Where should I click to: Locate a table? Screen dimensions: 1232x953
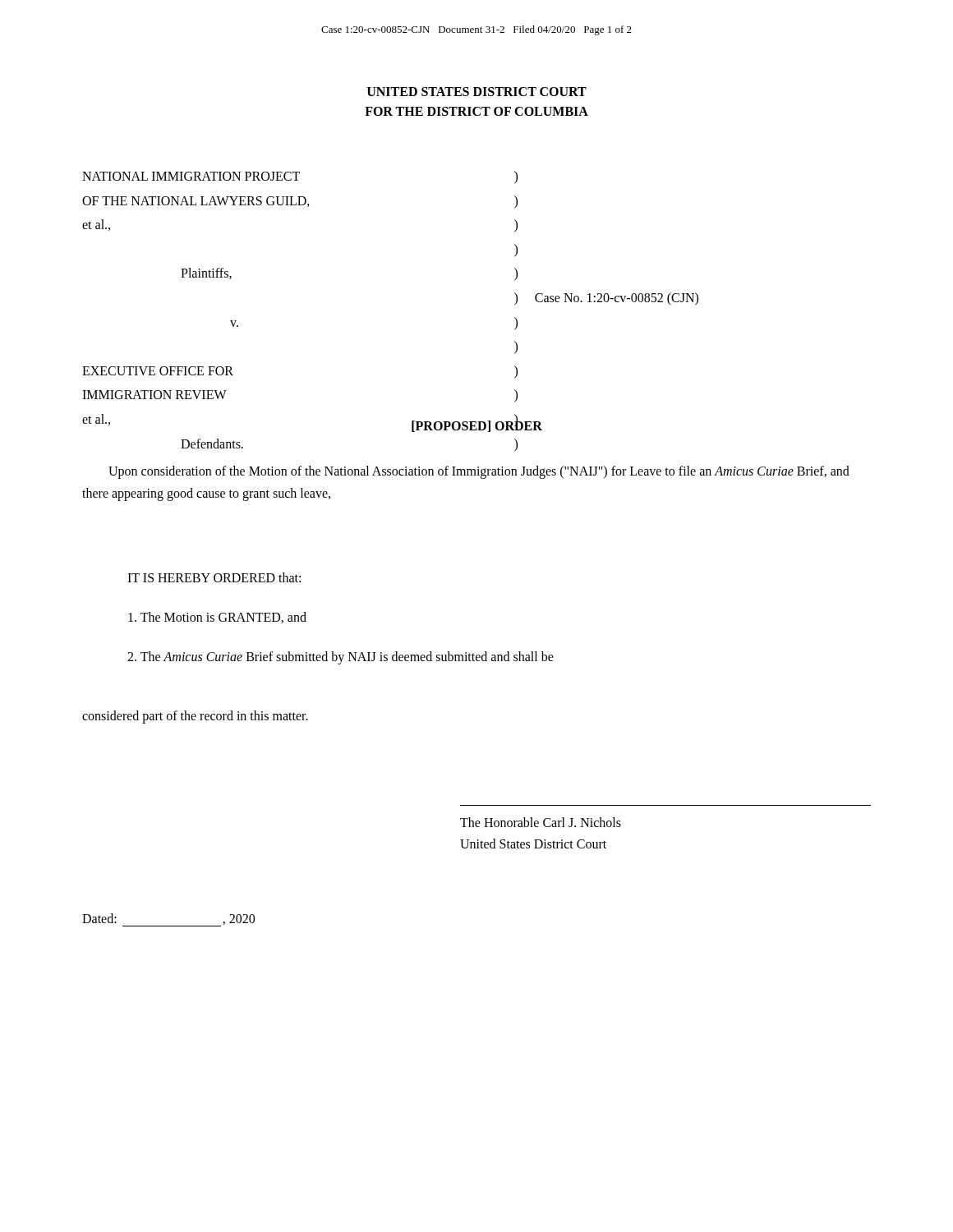click(x=476, y=310)
